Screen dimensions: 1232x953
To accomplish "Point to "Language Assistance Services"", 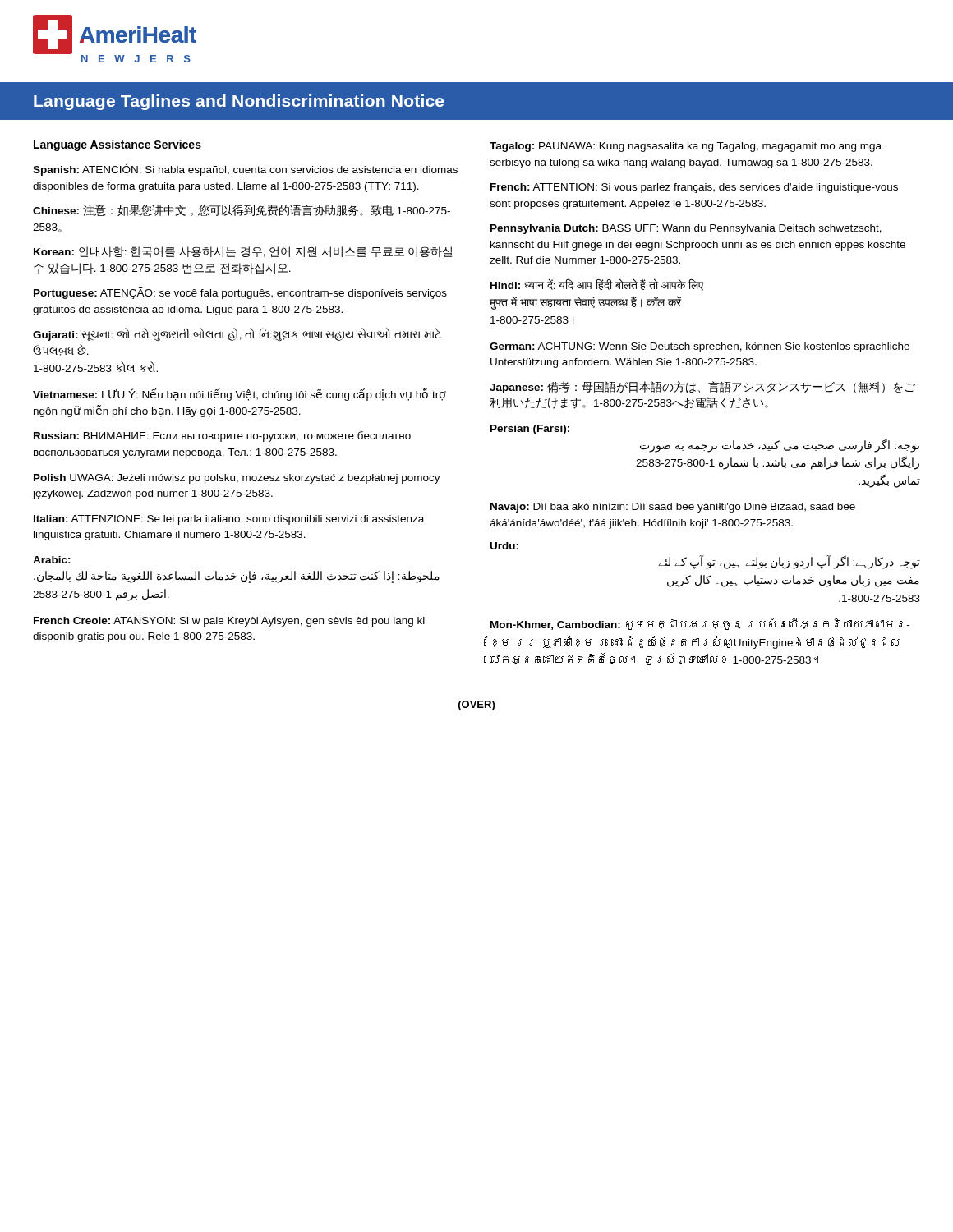I will pos(117,145).
